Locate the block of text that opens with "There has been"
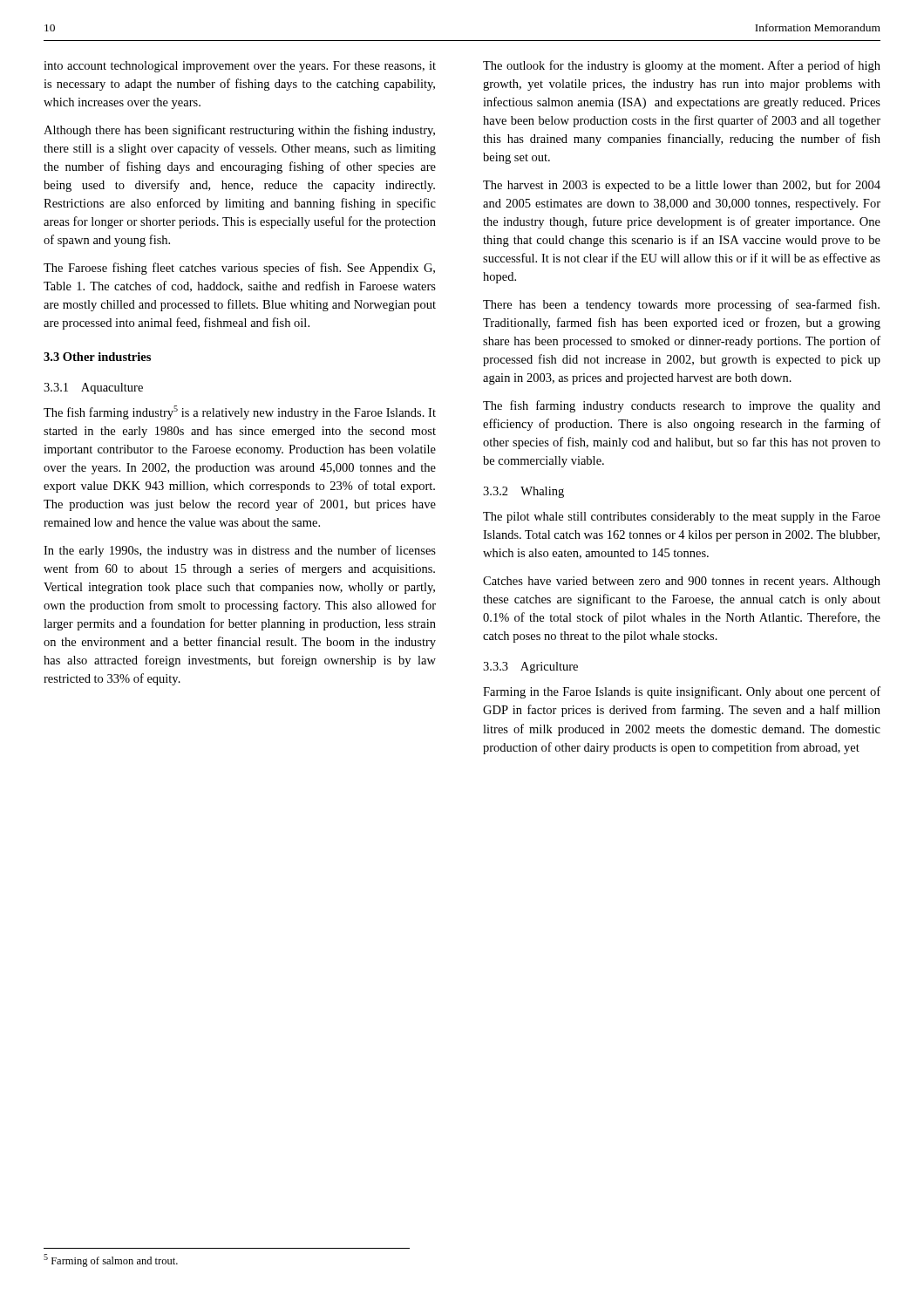 682,342
